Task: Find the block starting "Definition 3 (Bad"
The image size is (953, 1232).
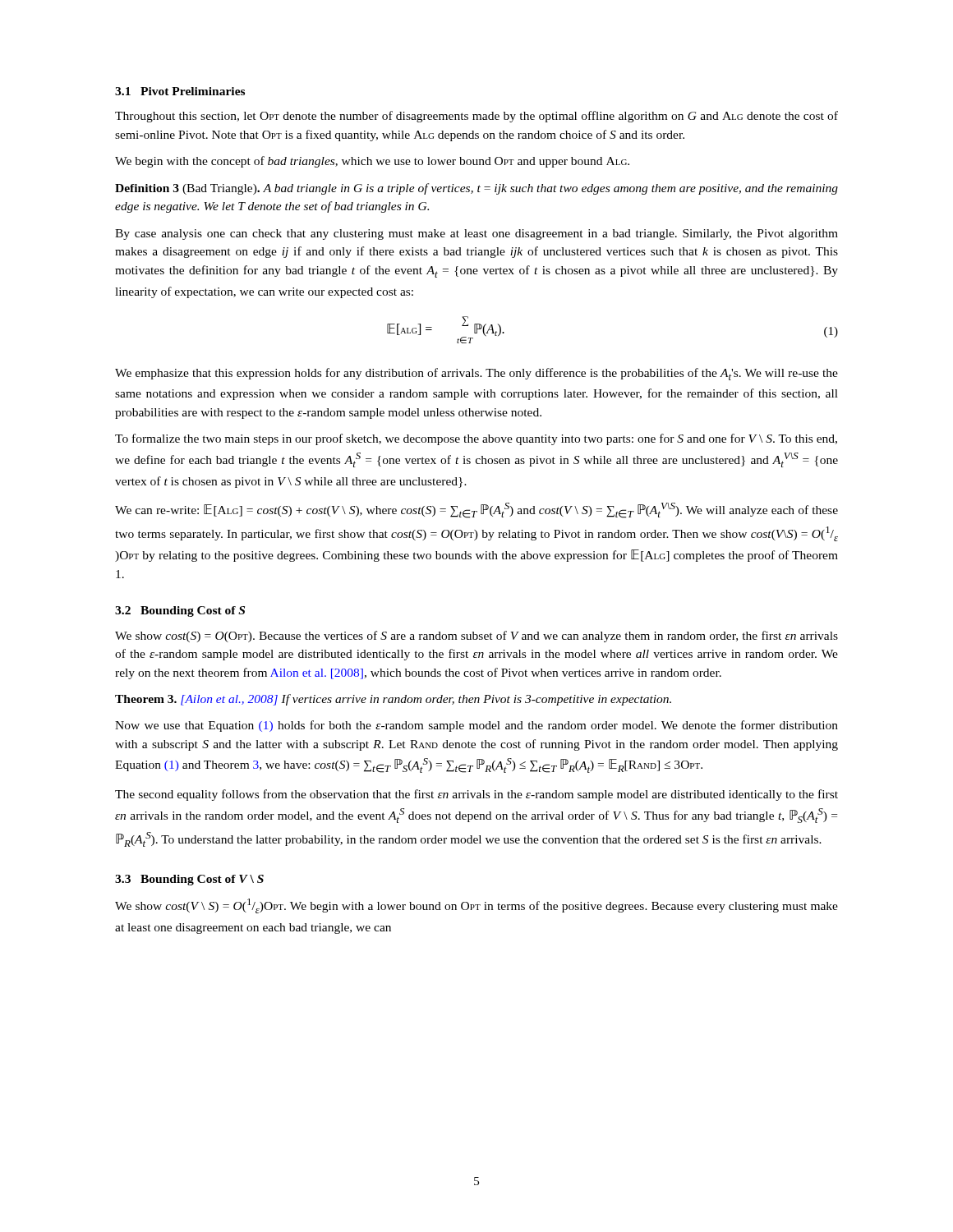Action: coord(476,197)
